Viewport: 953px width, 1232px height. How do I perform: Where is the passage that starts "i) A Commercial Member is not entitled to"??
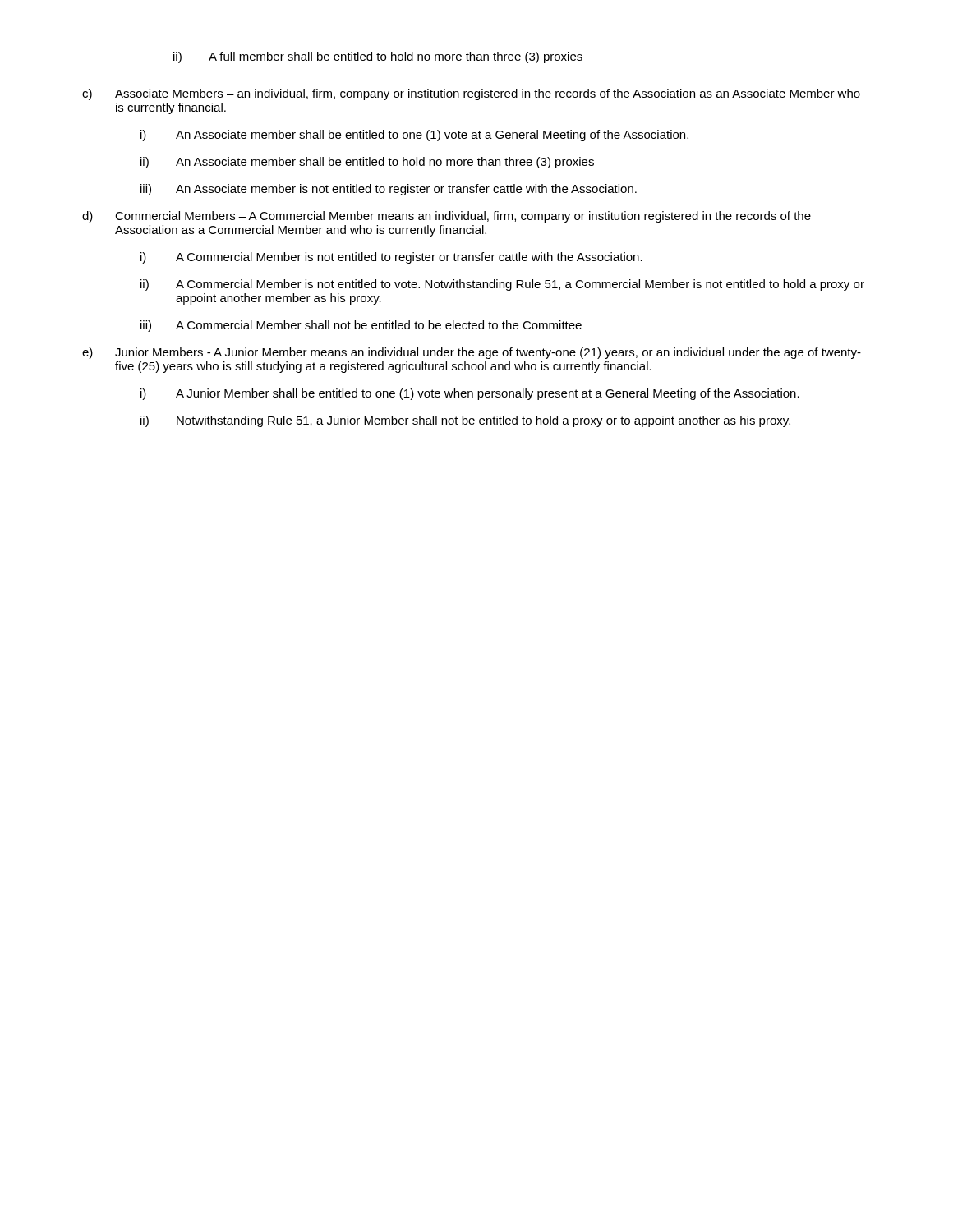(x=505, y=257)
